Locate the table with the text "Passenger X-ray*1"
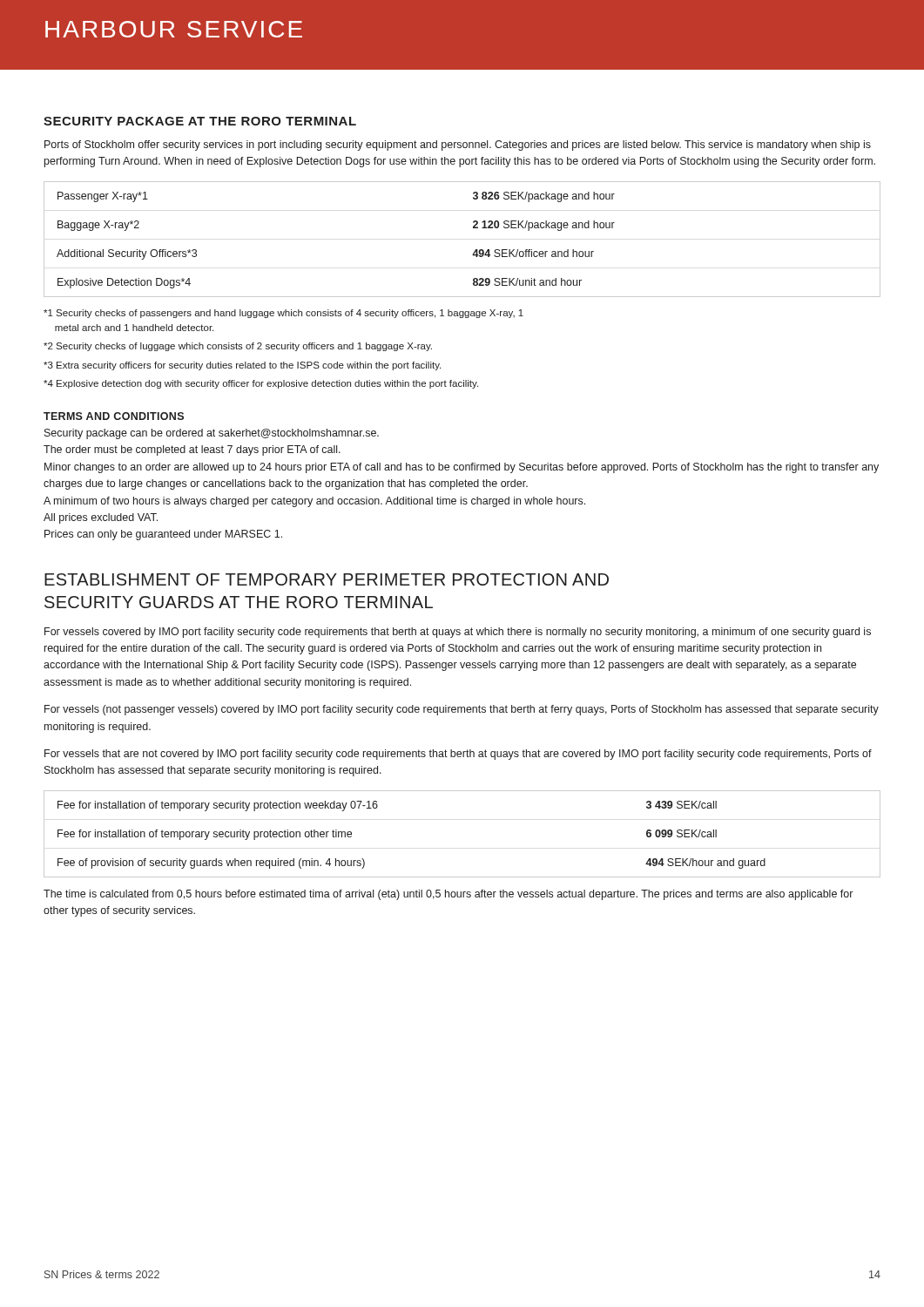Image resolution: width=924 pixels, height=1307 pixels. (x=462, y=239)
